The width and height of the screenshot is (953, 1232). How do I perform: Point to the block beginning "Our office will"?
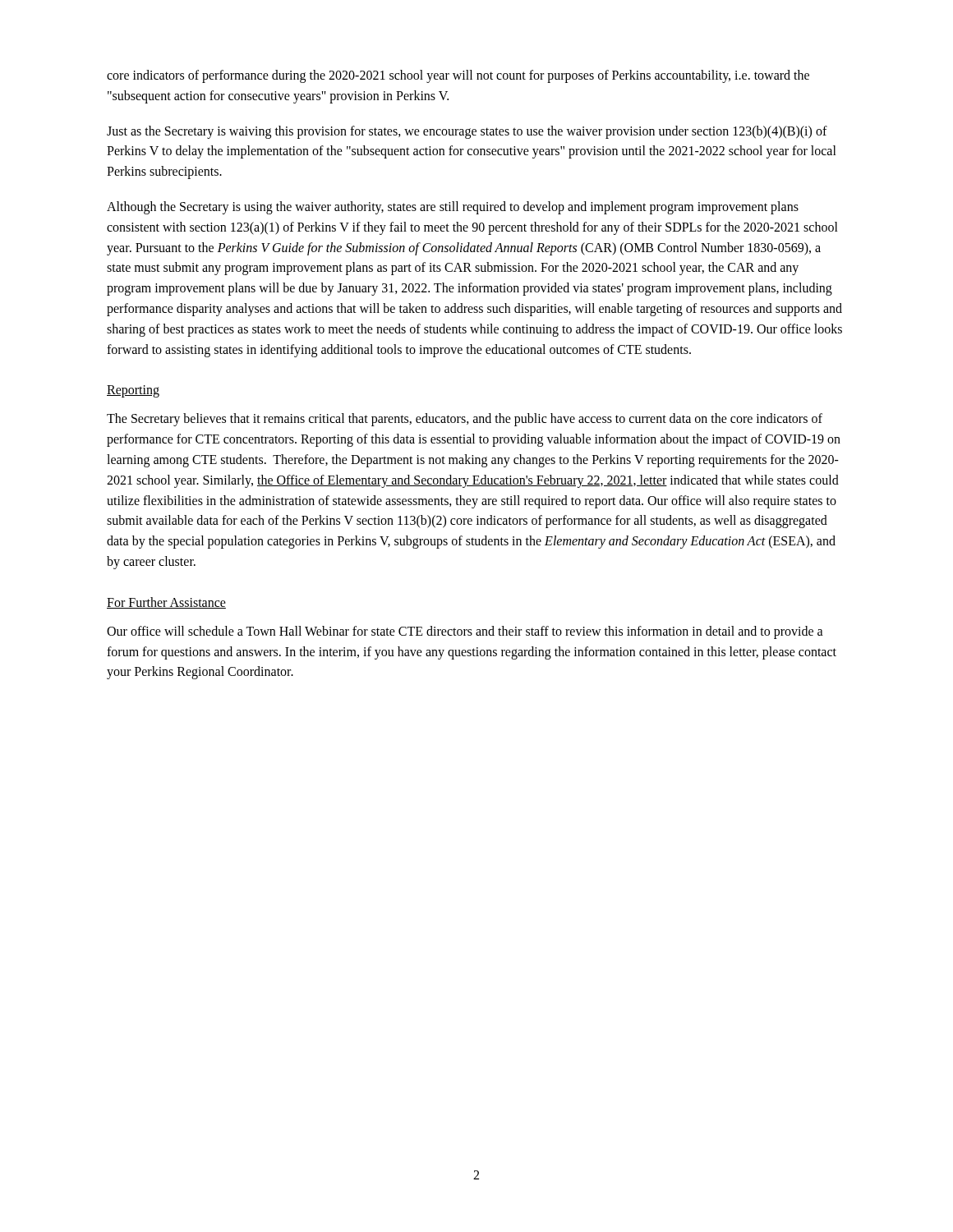point(472,651)
